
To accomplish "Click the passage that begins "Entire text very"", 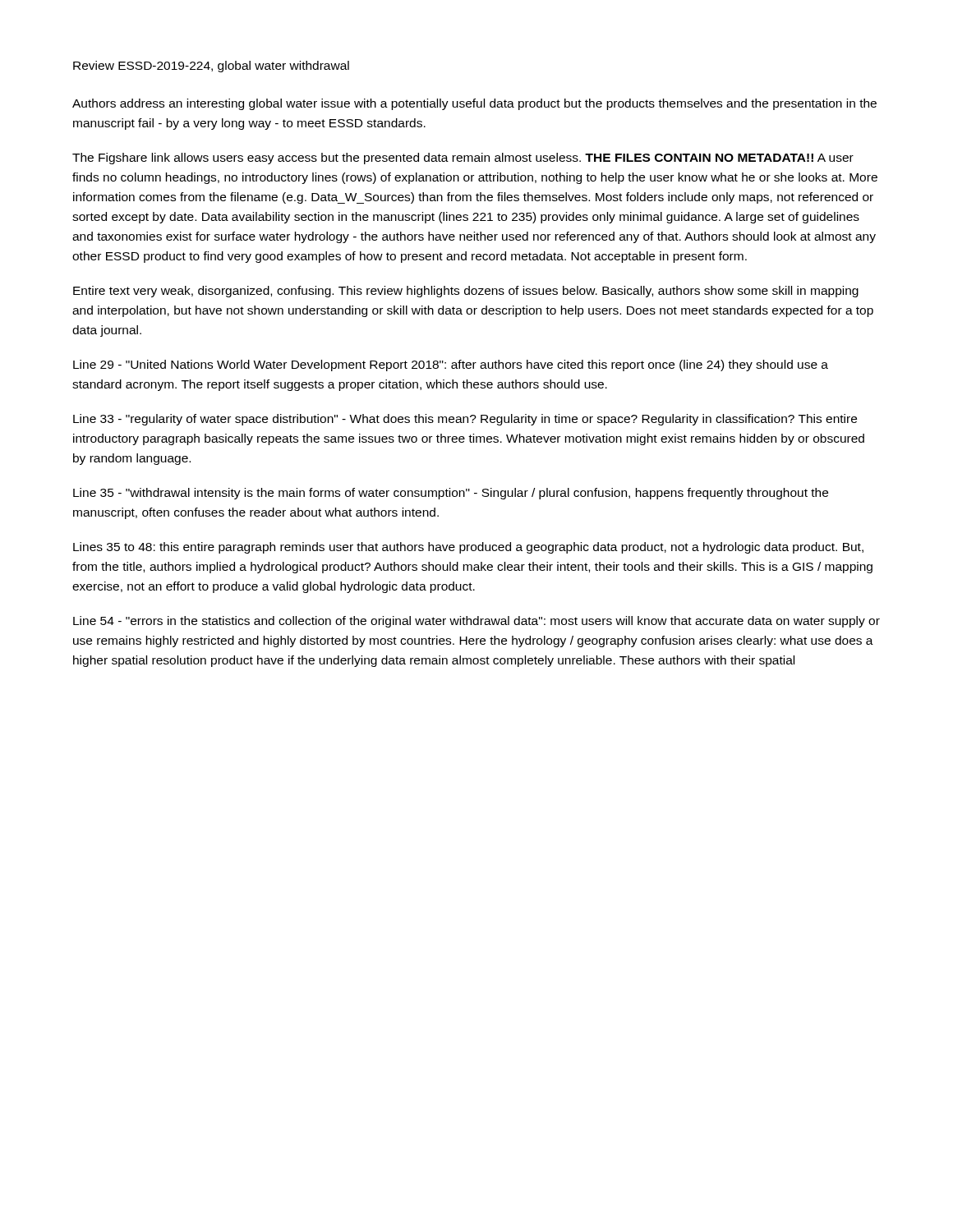I will 473,310.
